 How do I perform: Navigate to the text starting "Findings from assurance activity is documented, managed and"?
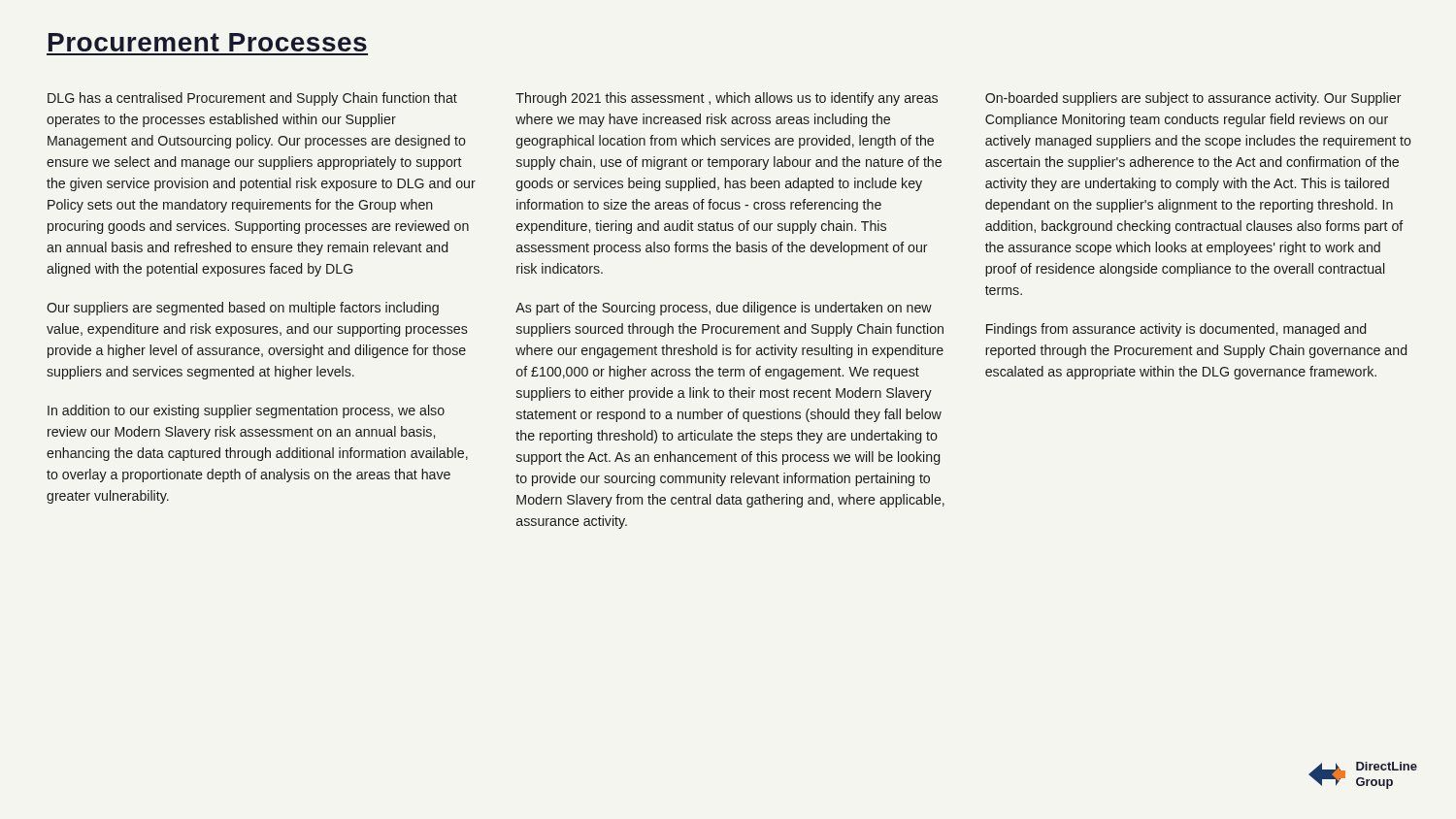[1200, 350]
